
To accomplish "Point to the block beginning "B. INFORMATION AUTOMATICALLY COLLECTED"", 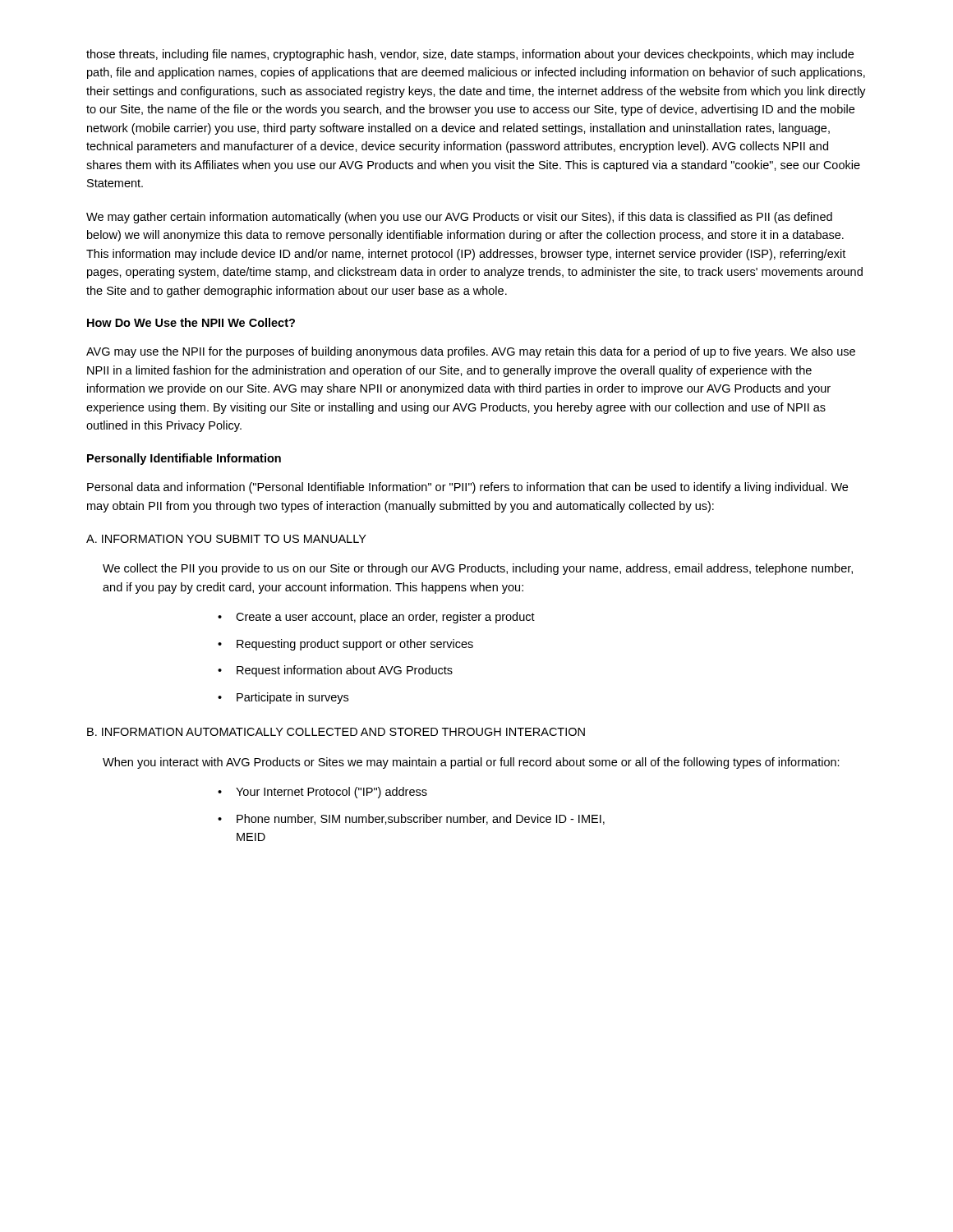I will 336,732.
